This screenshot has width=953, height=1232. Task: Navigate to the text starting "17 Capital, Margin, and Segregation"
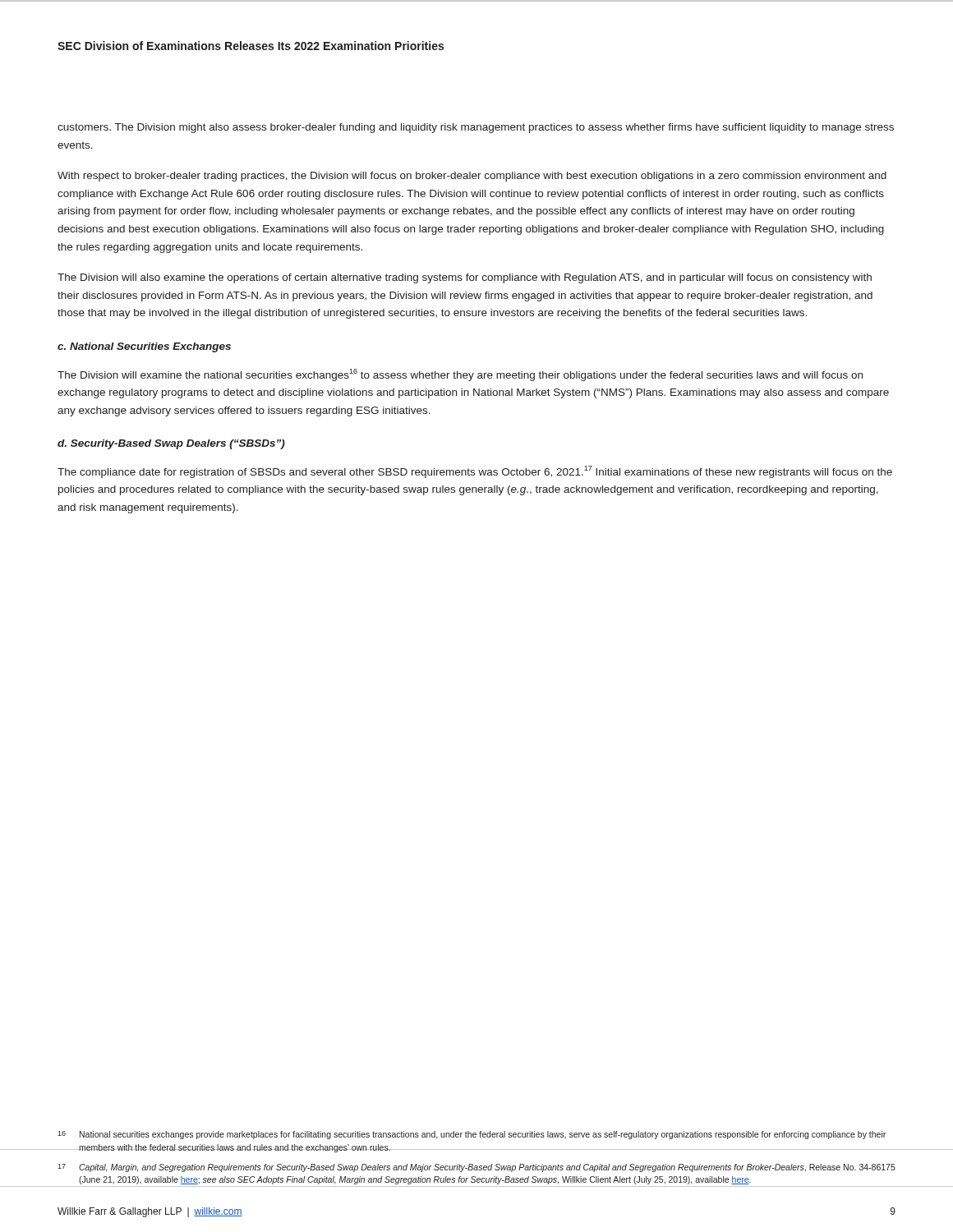tap(476, 1174)
